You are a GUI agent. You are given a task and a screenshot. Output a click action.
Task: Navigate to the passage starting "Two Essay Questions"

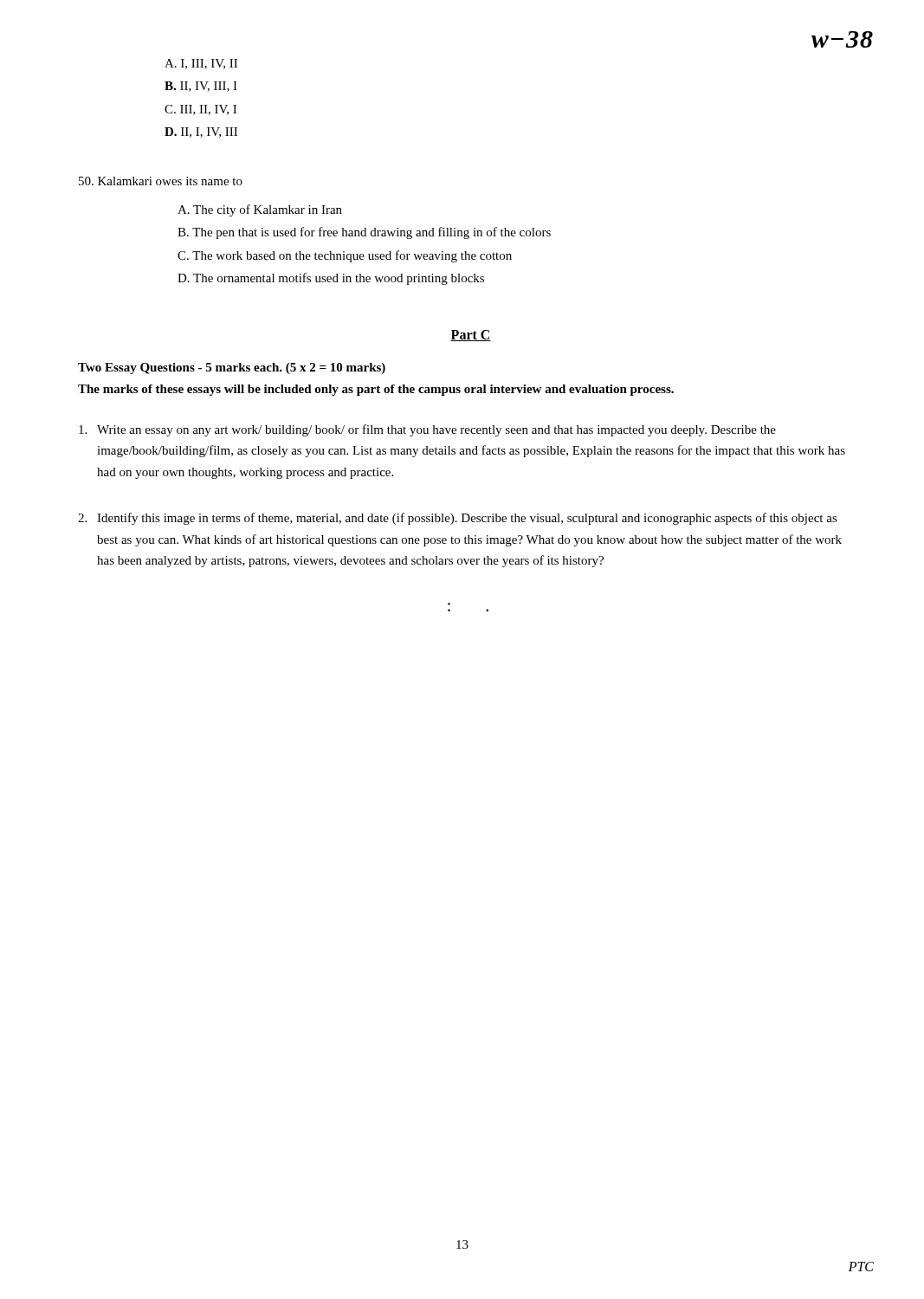coord(376,378)
